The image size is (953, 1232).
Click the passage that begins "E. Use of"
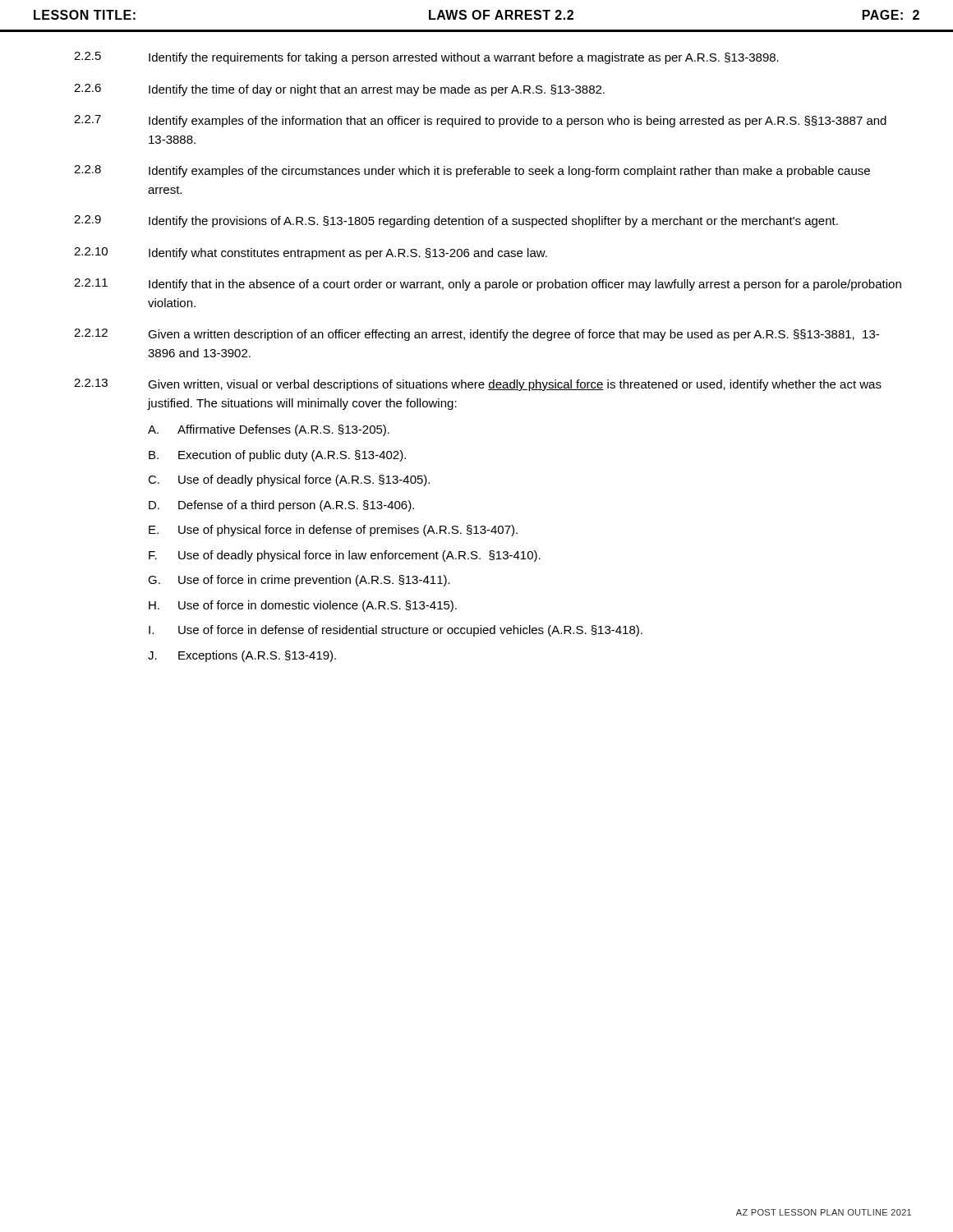click(526, 530)
